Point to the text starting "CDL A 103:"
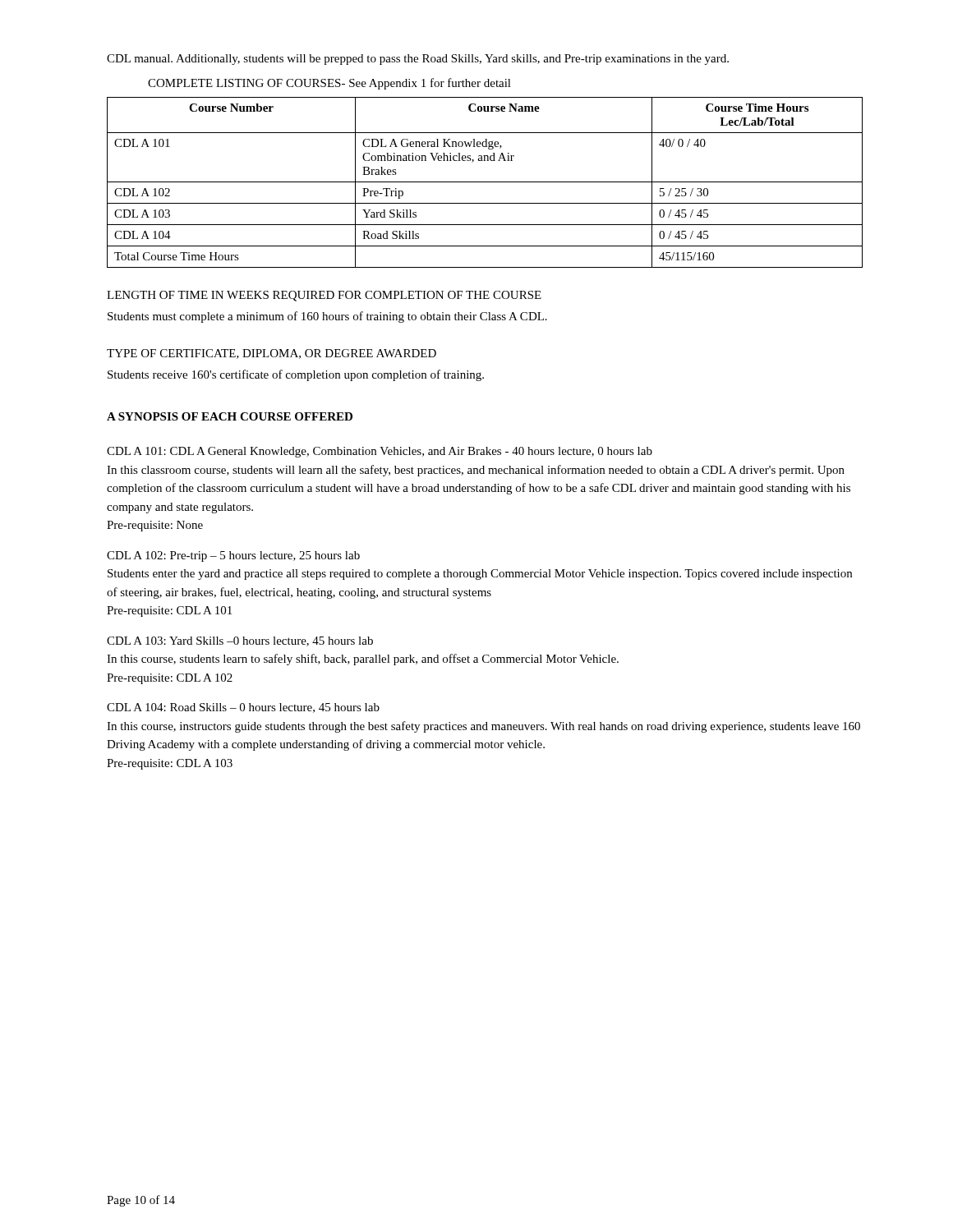The height and width of the screenshot is (1232, 953). (x=363, y=659)
